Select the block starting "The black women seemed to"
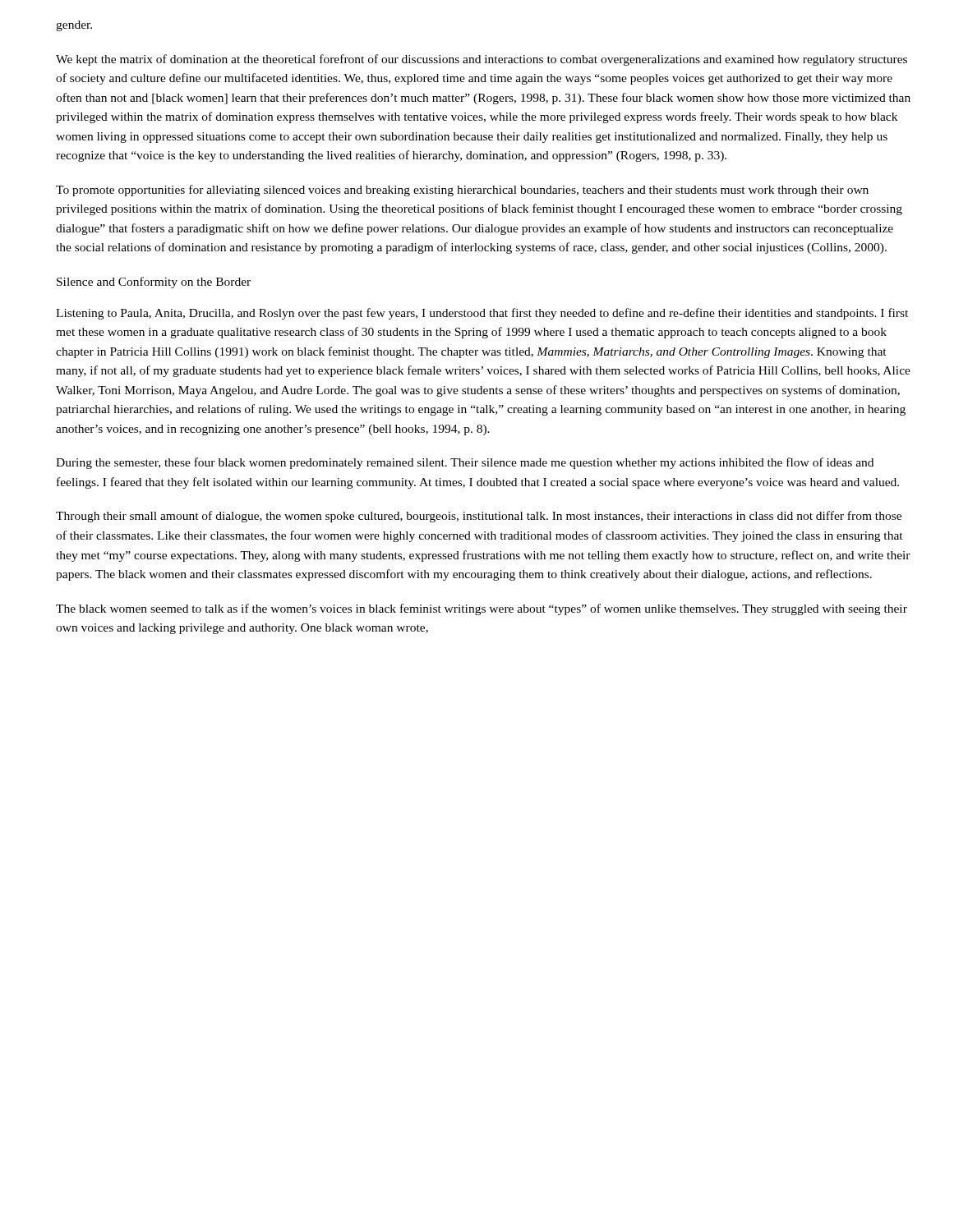 pyautogui.click(x=481, y=618)
